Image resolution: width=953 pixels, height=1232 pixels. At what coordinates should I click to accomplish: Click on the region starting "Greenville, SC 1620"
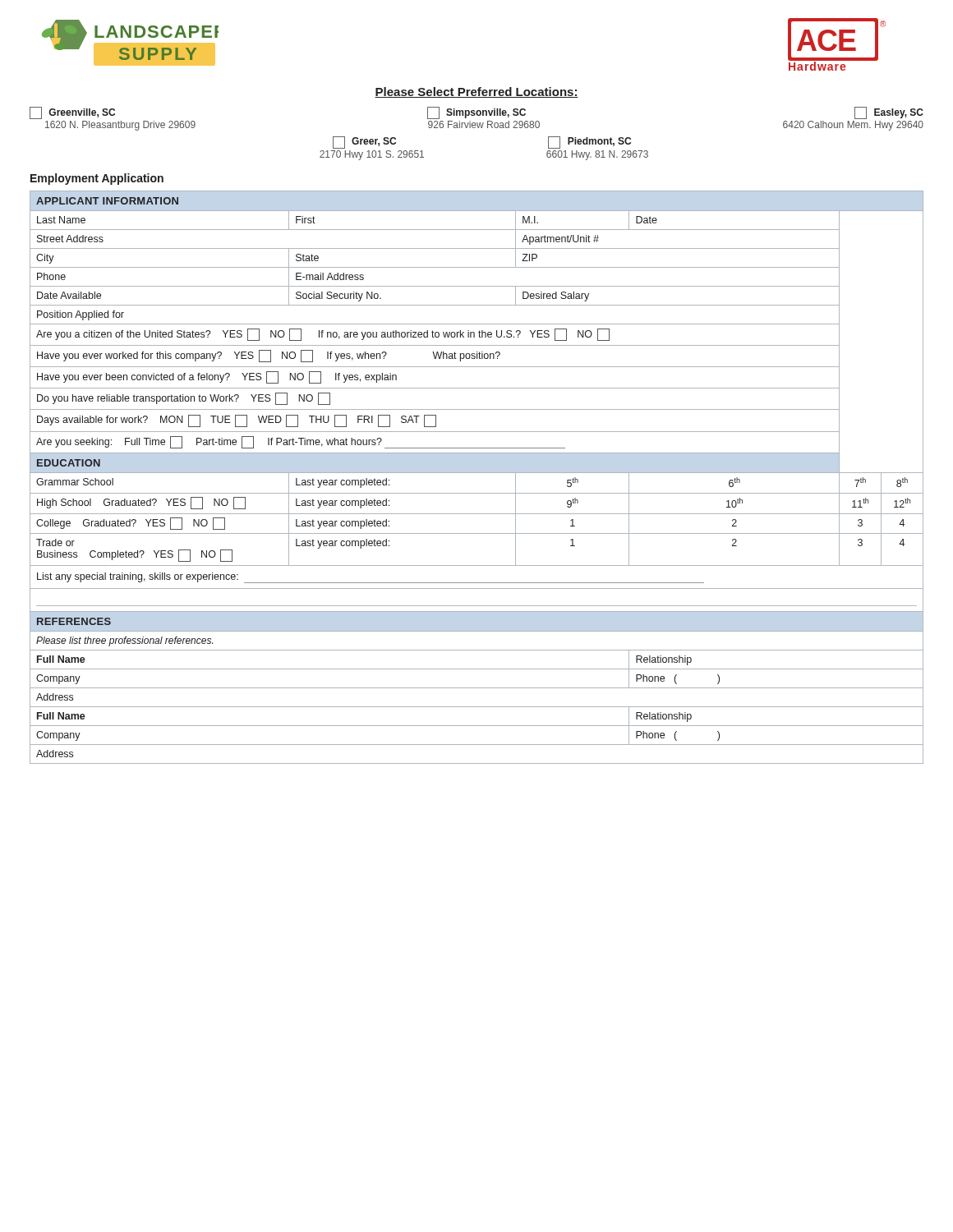click(x=113, y=119)
